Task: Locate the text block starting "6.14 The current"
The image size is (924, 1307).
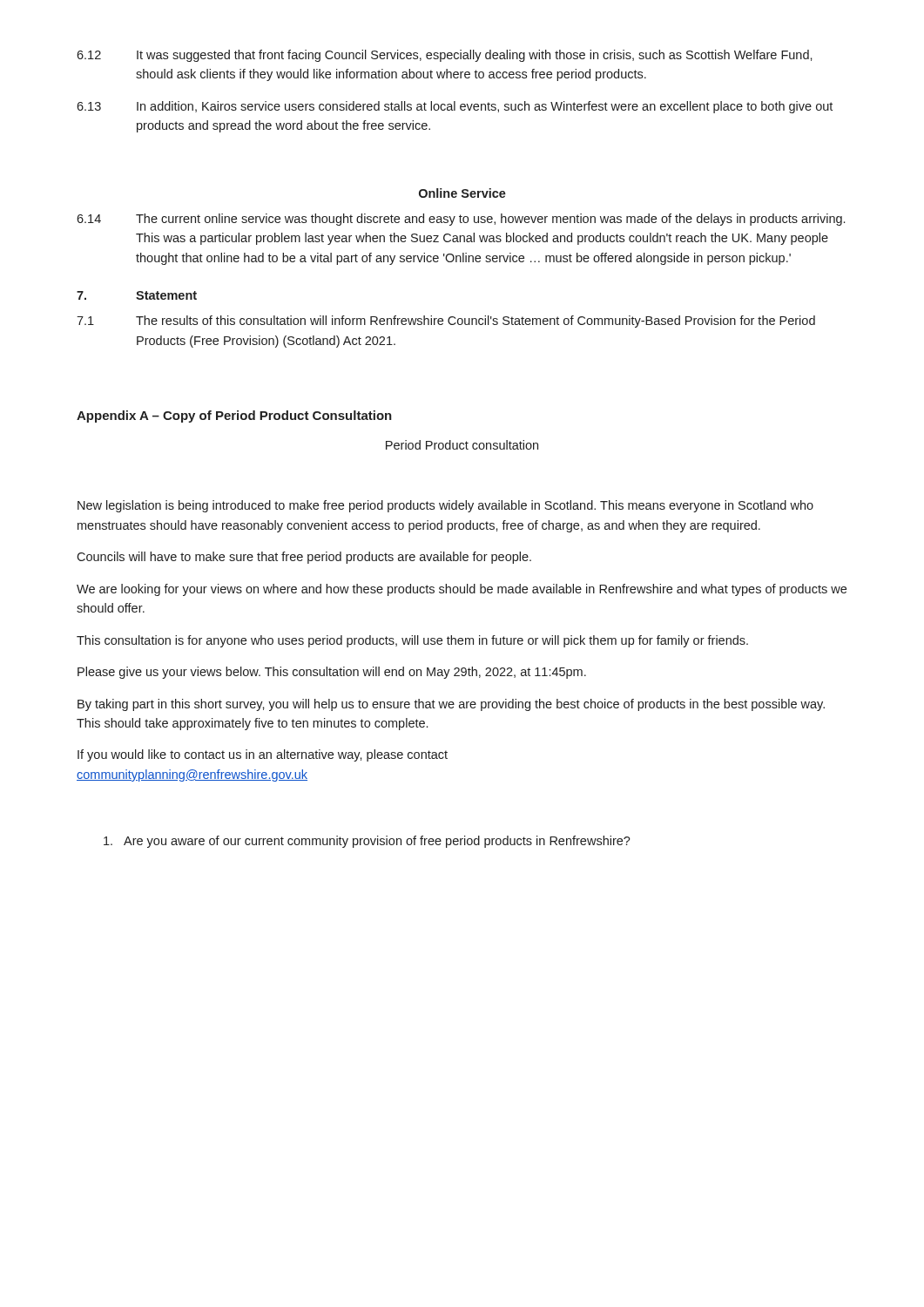Action: (x=462, y=238)
